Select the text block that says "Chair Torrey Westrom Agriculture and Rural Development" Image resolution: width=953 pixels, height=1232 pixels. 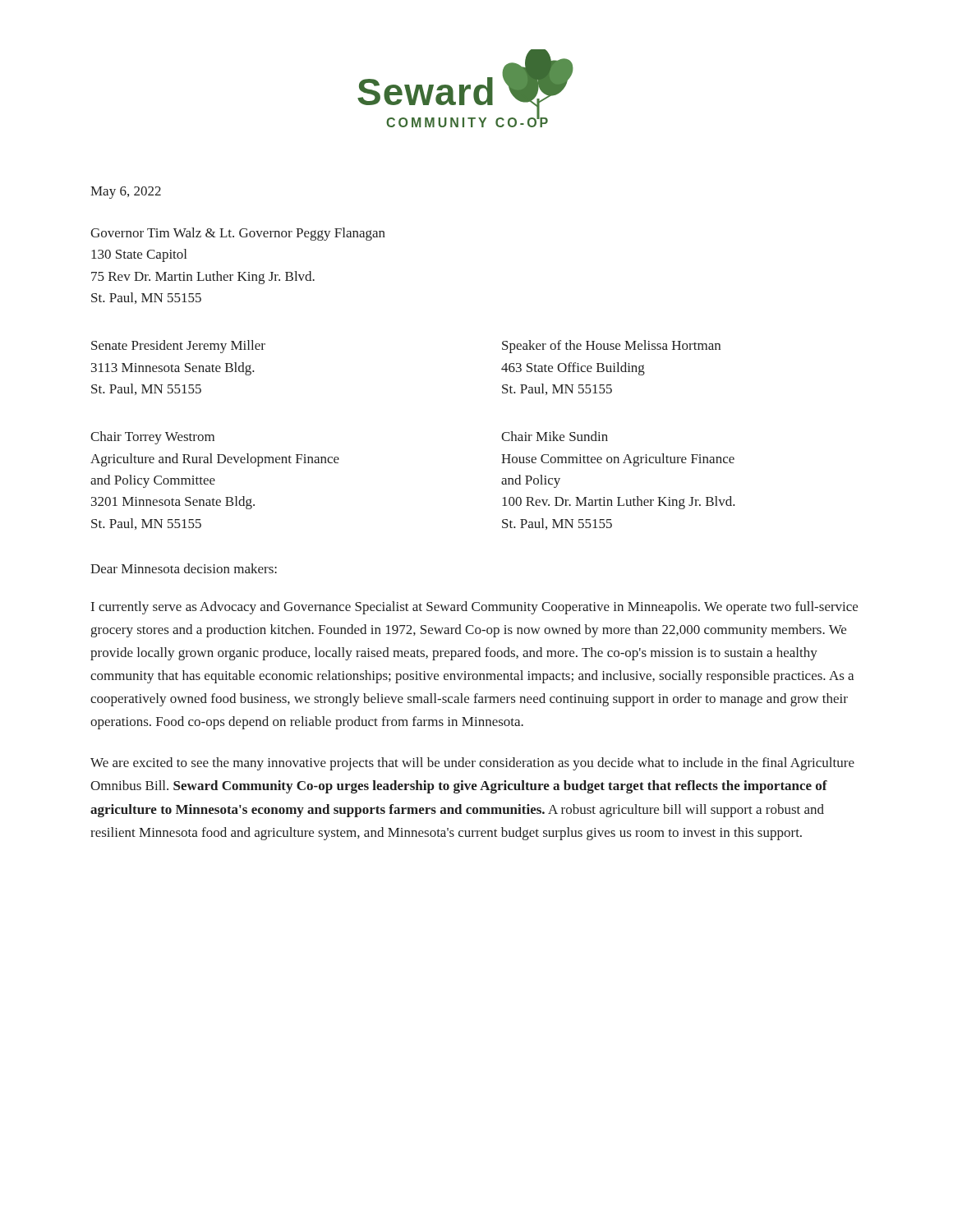point(215,480)
